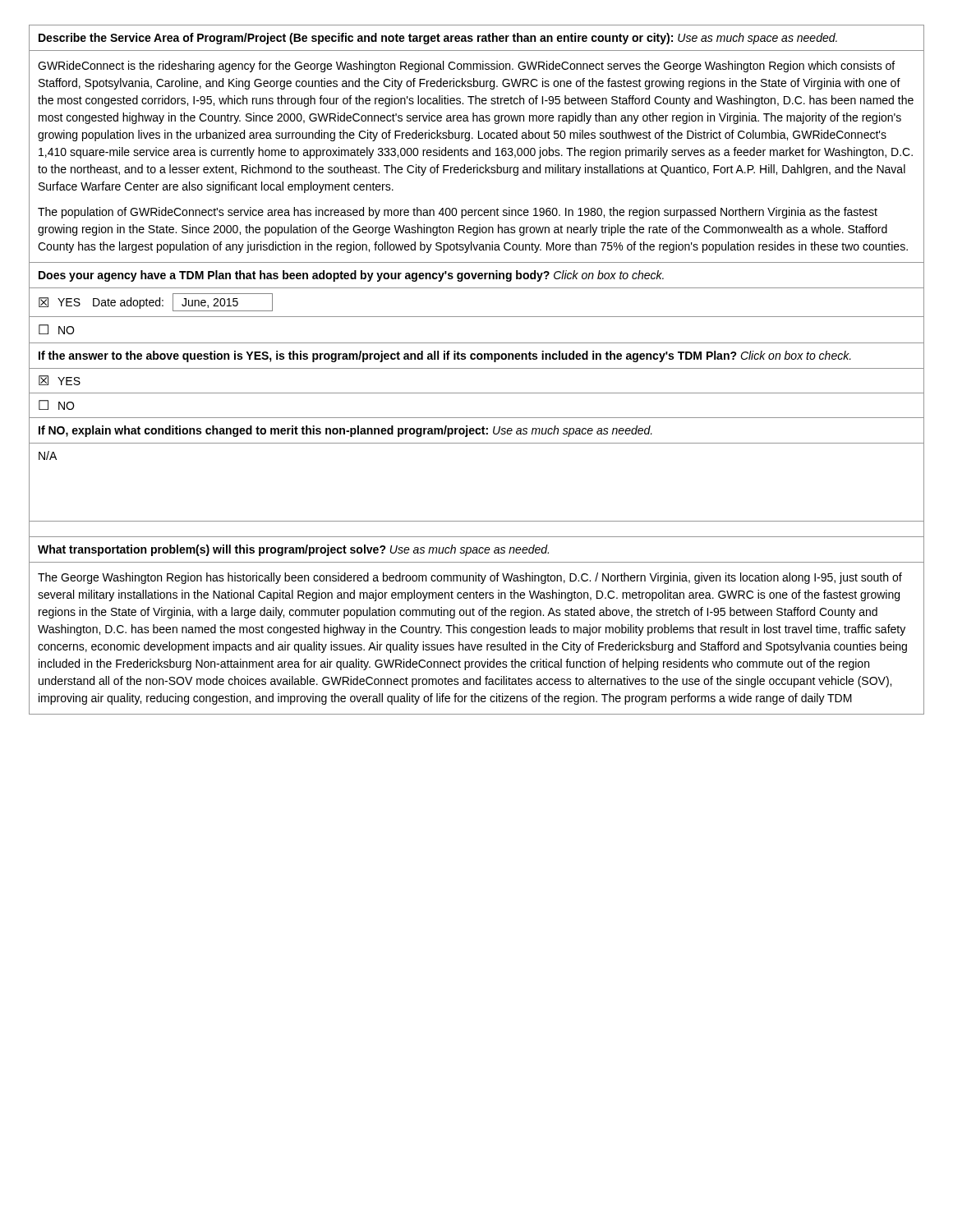This screenshot has height=1232, width=953.
Task: Click on the text block containing "GWRideConnect is the ridesharing agency"
Action: tap(476, 156)
